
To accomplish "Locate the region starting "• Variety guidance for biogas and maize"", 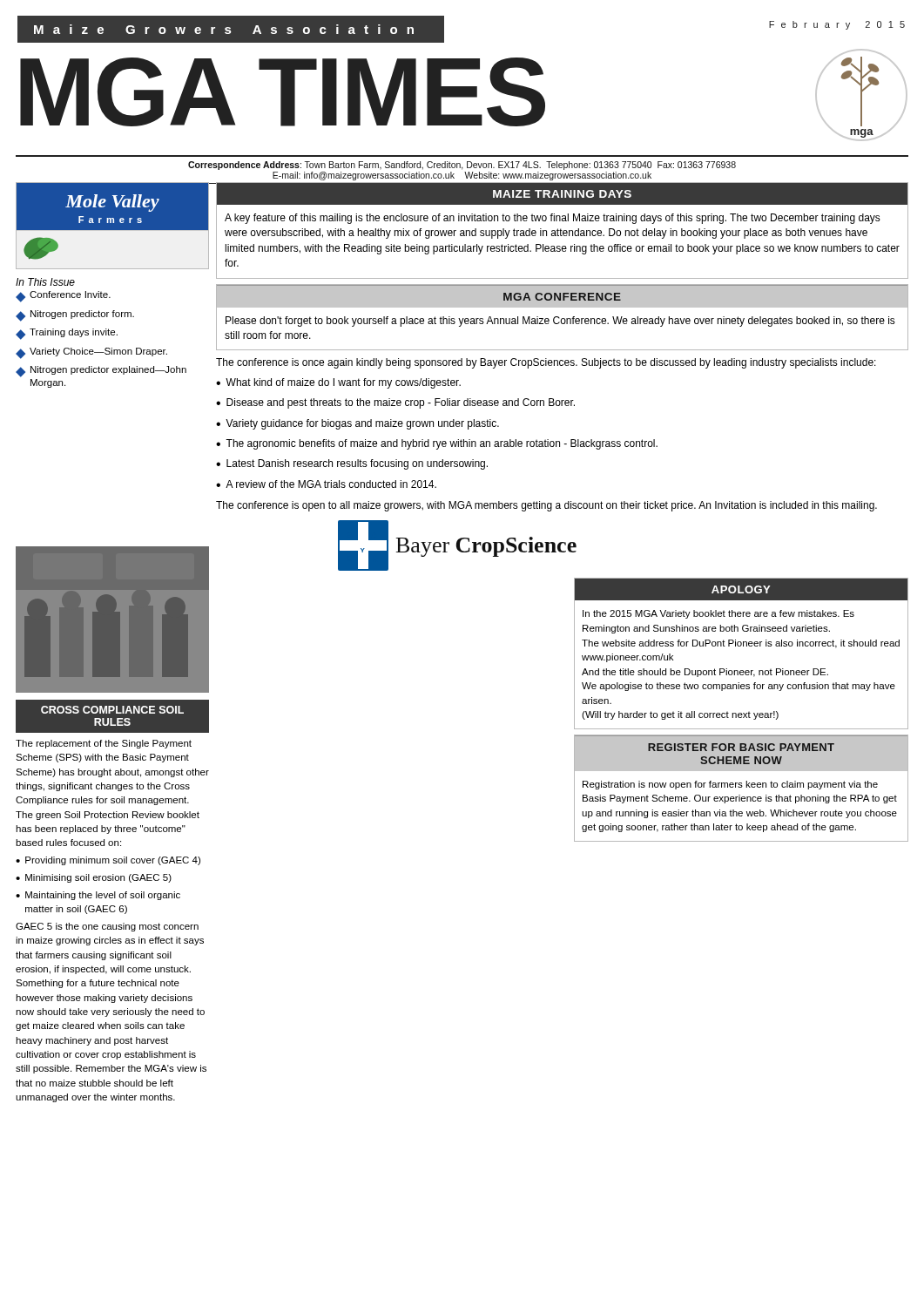I will tap(358, 425).
